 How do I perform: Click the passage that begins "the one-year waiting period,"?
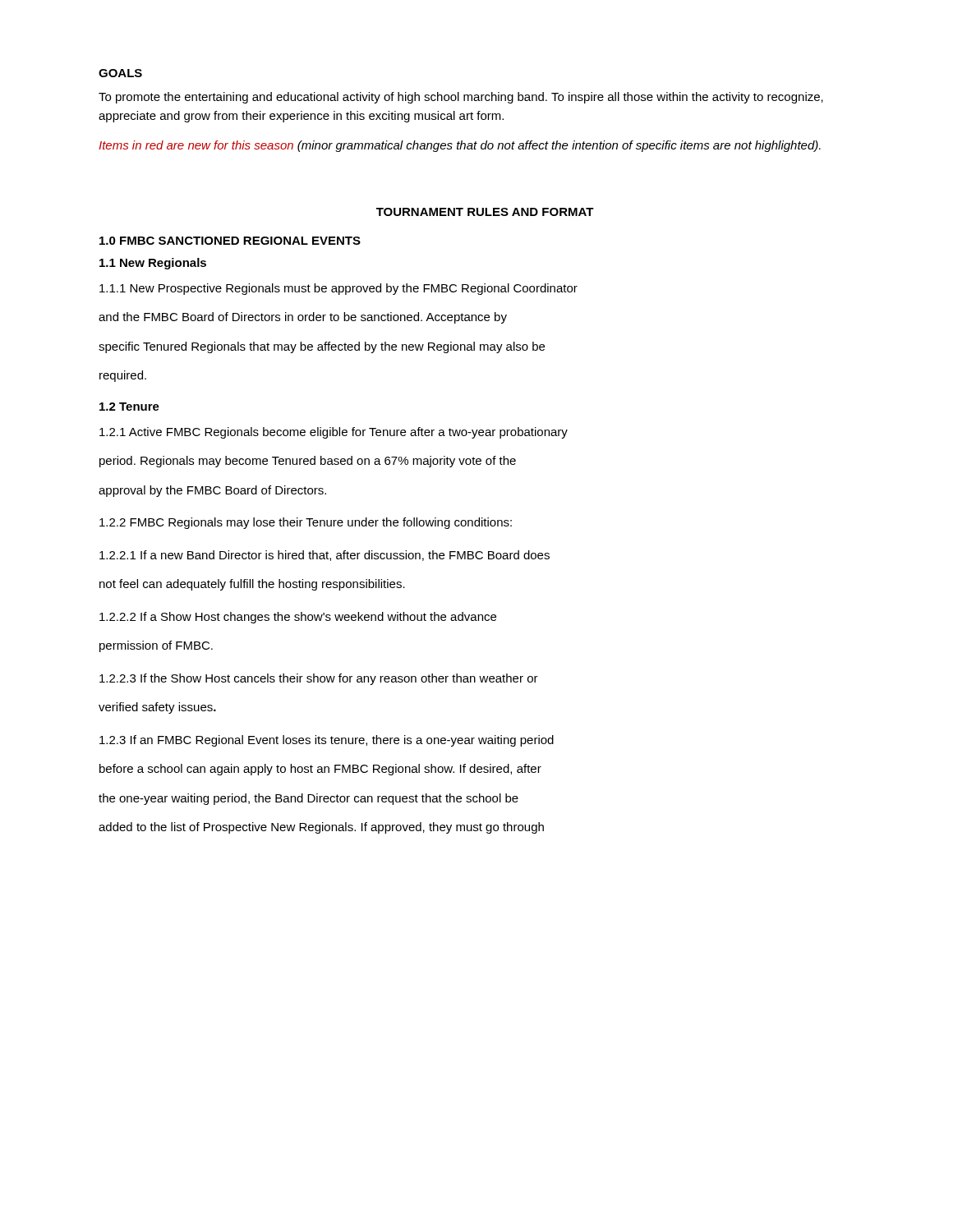309,798
